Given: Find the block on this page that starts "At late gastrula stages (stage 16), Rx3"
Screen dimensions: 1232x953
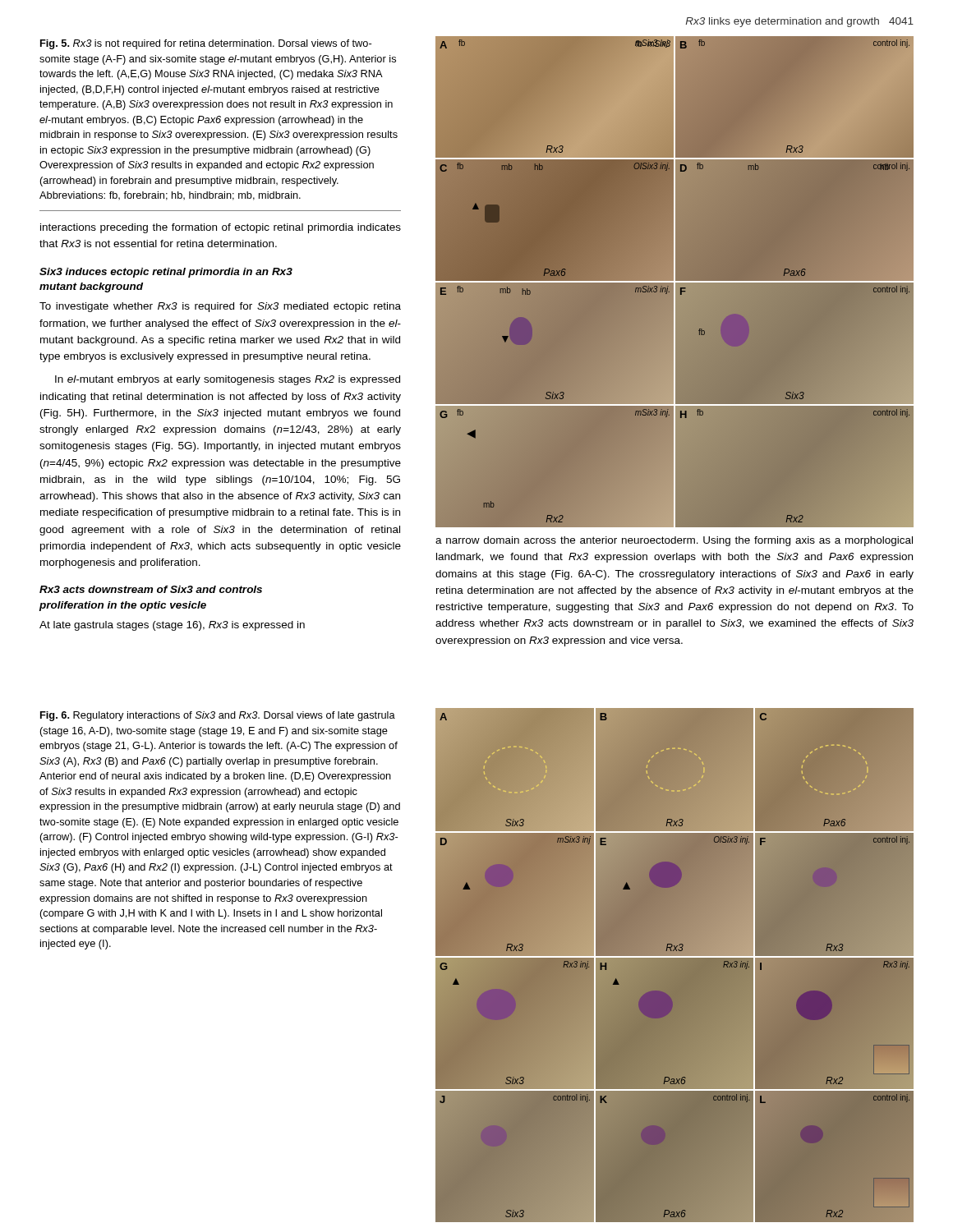Looking at the screenshot, I should click(x=172, y=625).
